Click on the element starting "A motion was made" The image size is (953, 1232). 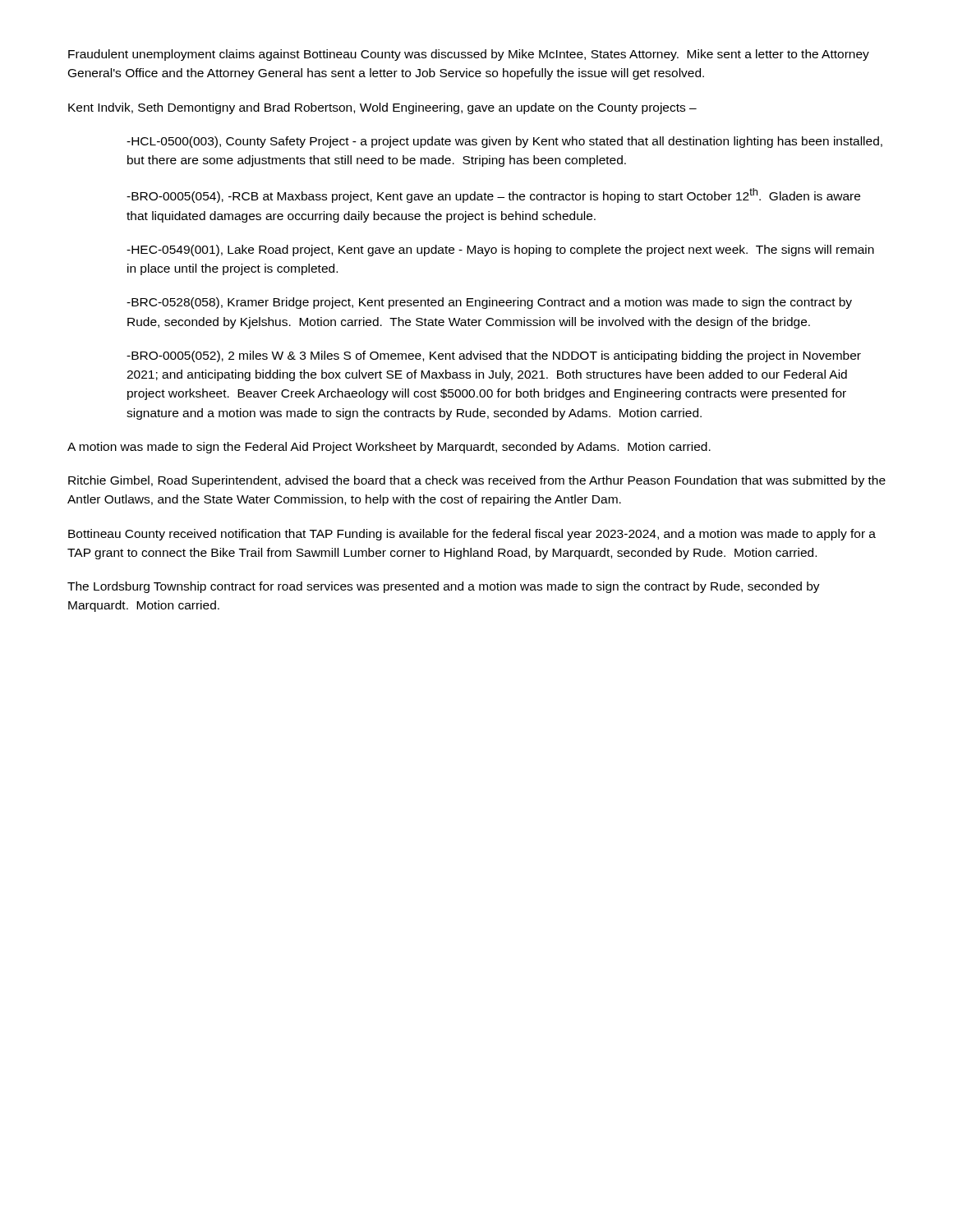click(x=389, y=446)
